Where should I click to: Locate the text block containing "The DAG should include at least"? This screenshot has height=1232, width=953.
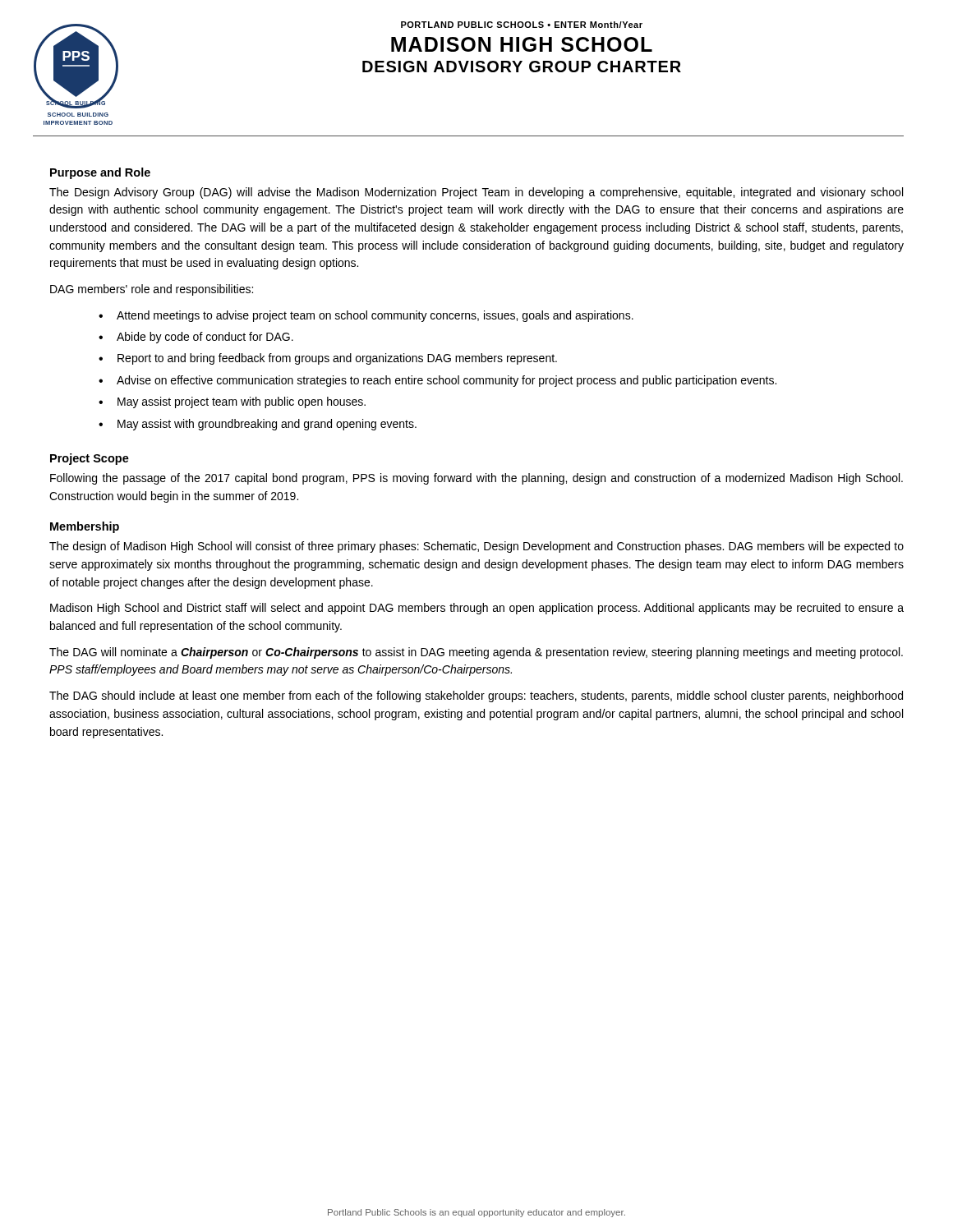[x=476, y=714]
